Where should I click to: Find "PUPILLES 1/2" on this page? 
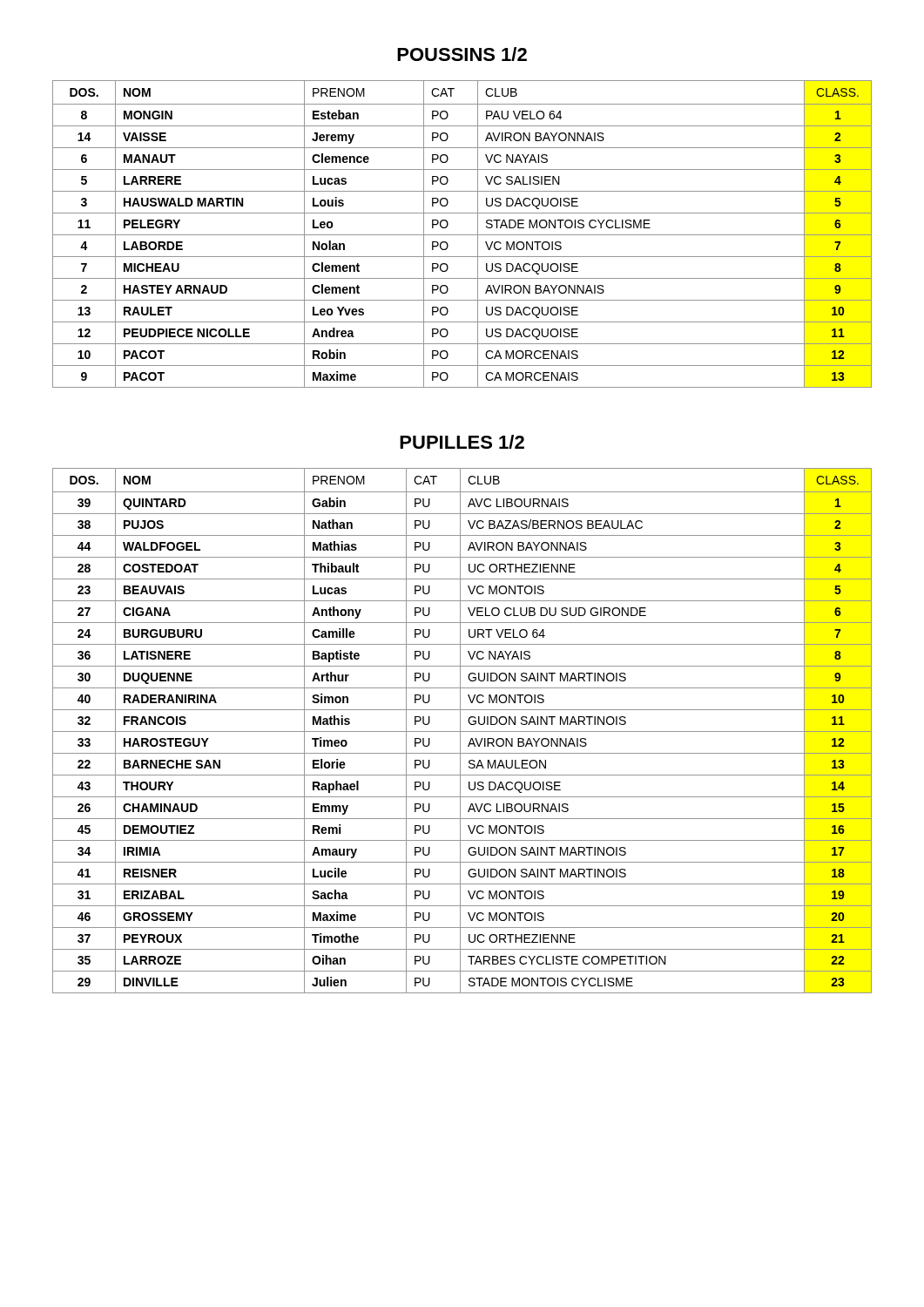(x=462, y=442)
